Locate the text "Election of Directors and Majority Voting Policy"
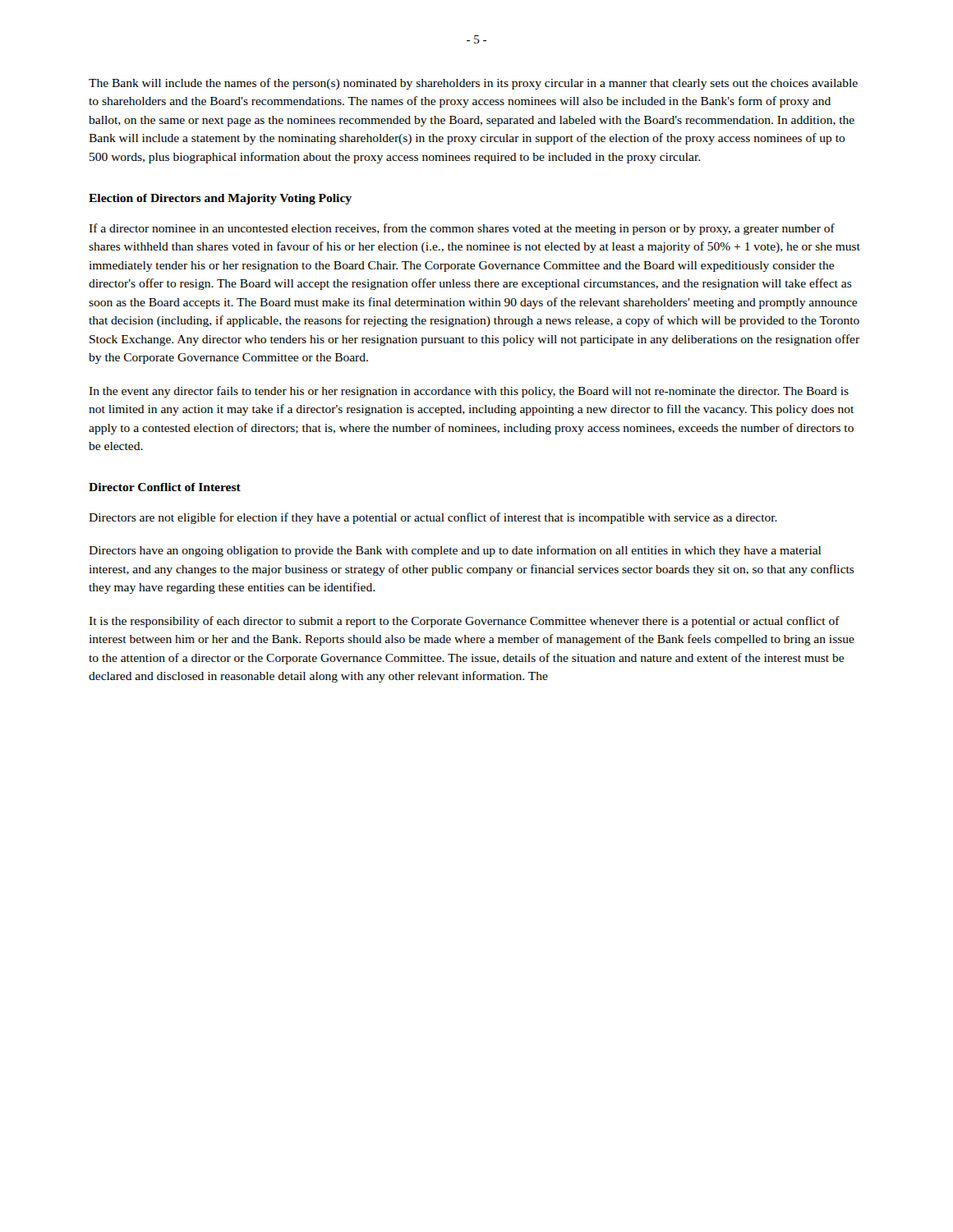 220,198
